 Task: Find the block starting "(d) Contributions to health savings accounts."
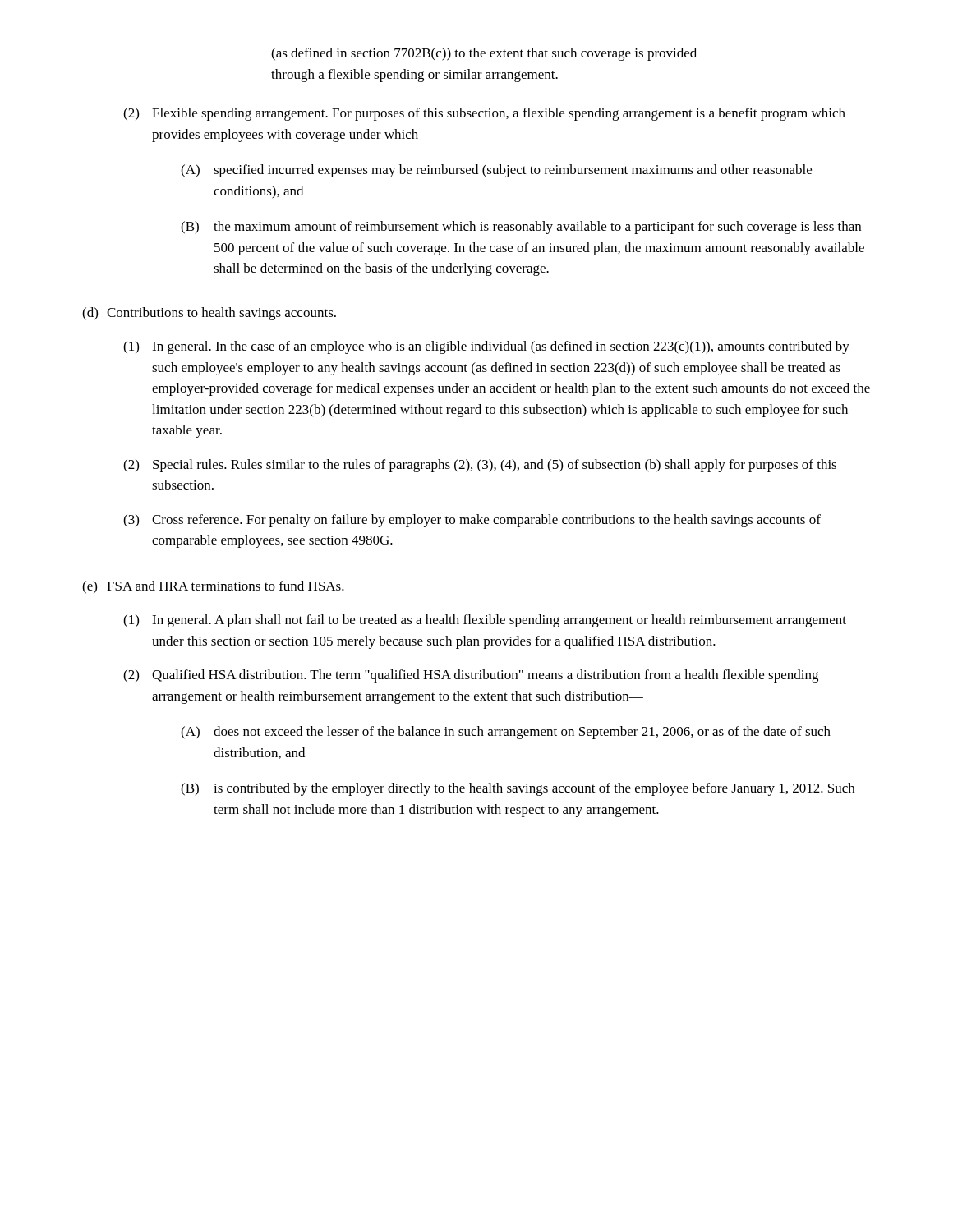[209, 312]
